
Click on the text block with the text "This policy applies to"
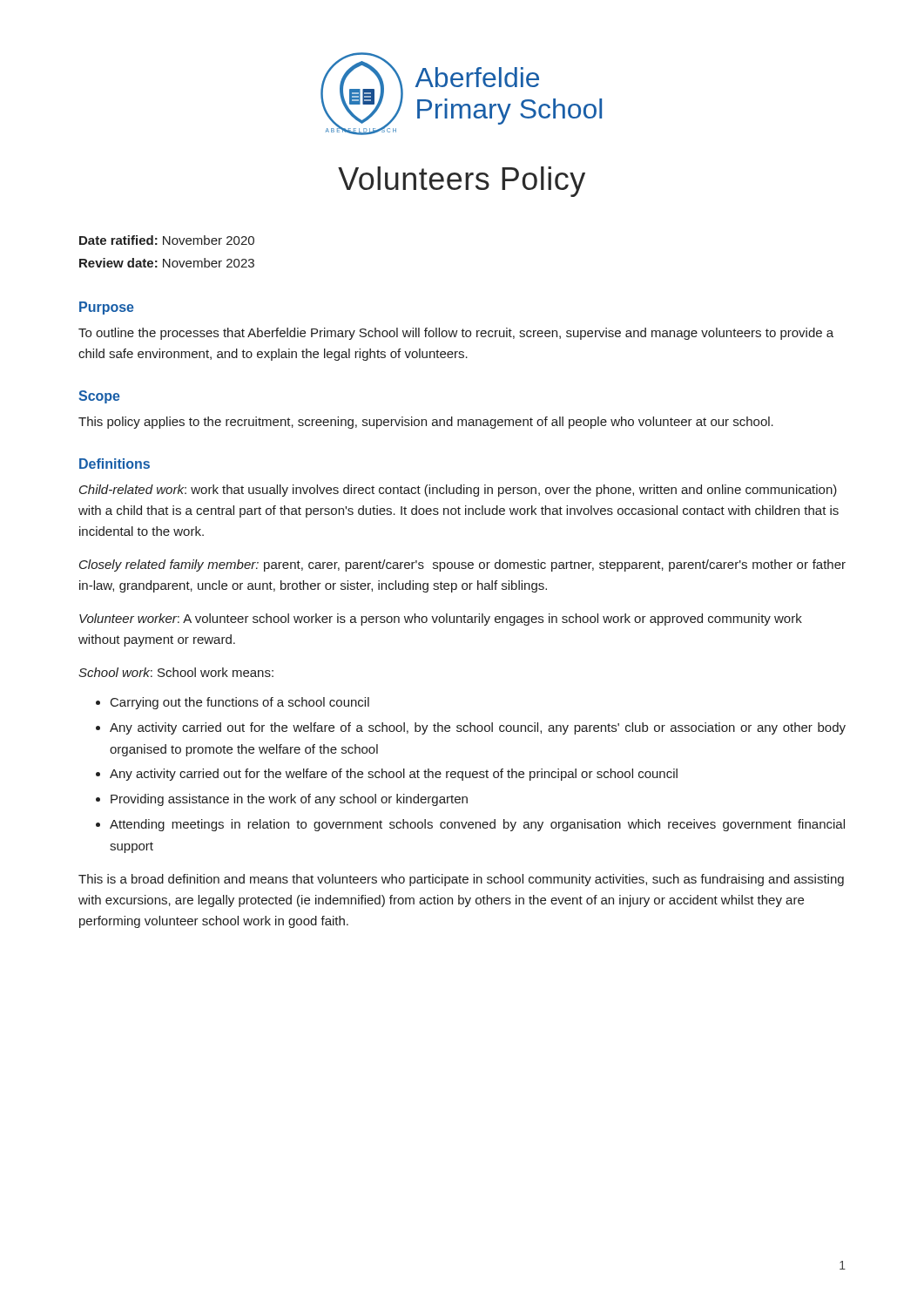click(426, 421)
